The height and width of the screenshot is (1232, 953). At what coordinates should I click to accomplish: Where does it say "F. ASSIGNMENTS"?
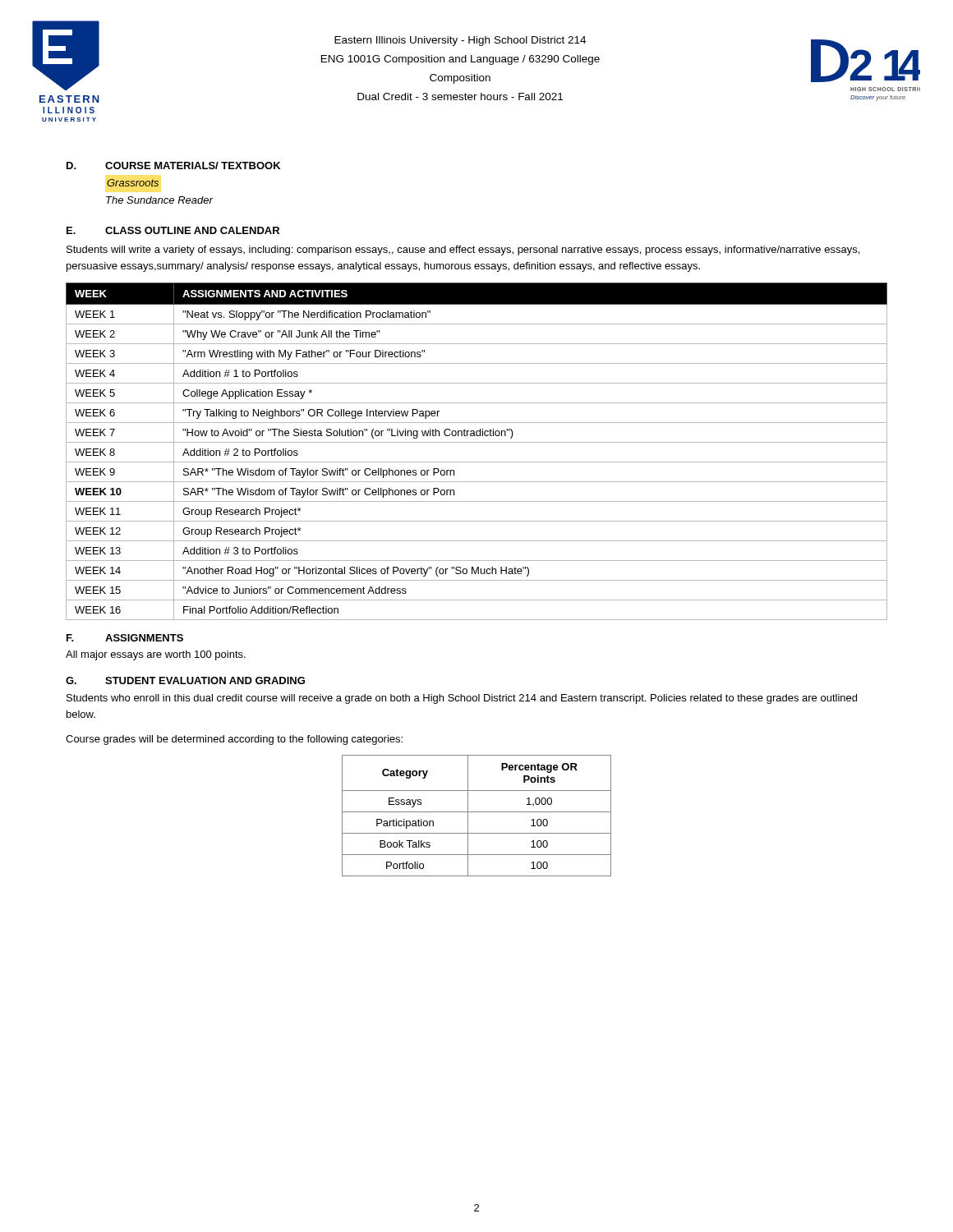(125, 638)
